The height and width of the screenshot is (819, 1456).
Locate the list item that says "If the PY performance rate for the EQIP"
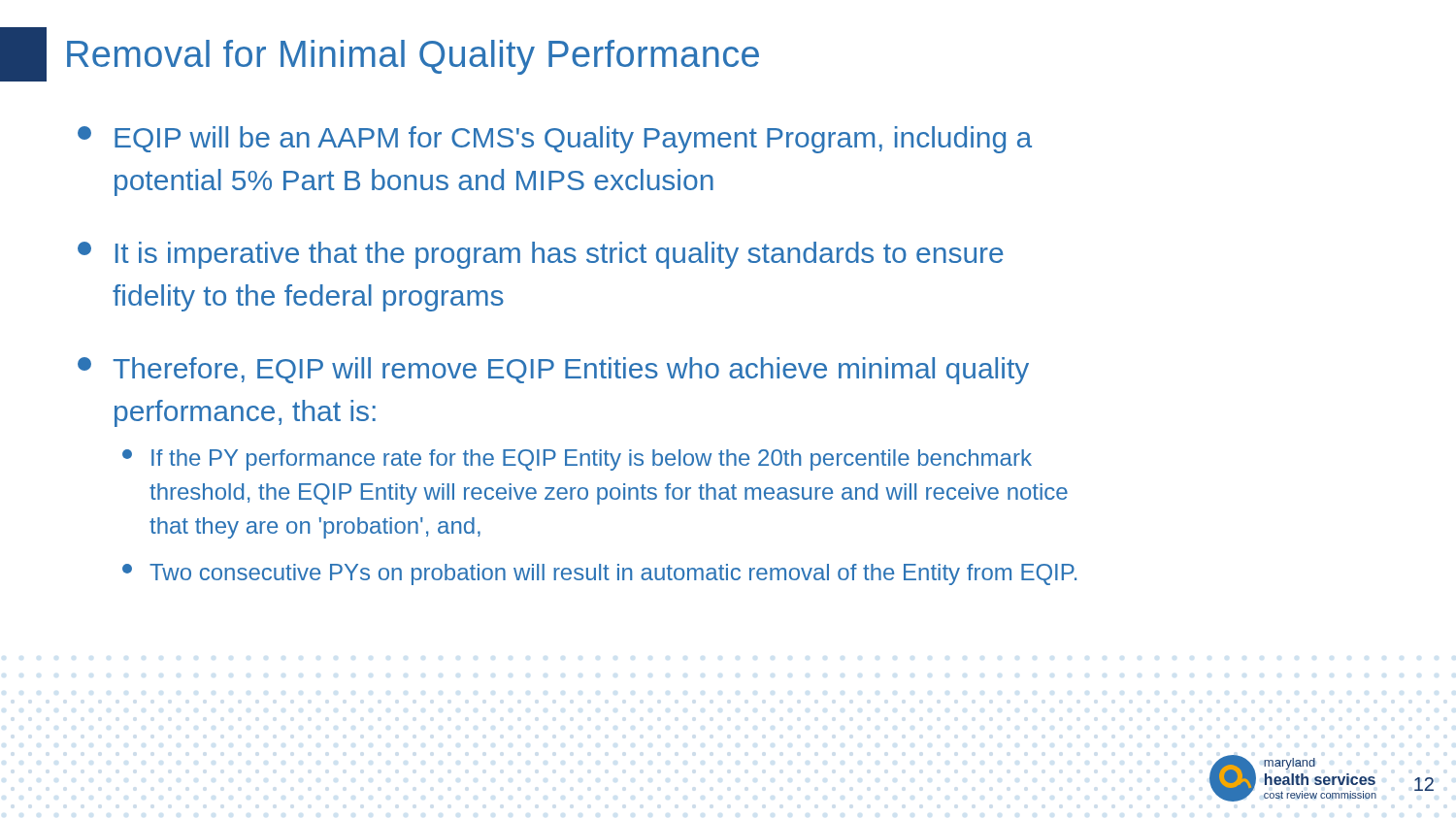[x=595, y=492]
